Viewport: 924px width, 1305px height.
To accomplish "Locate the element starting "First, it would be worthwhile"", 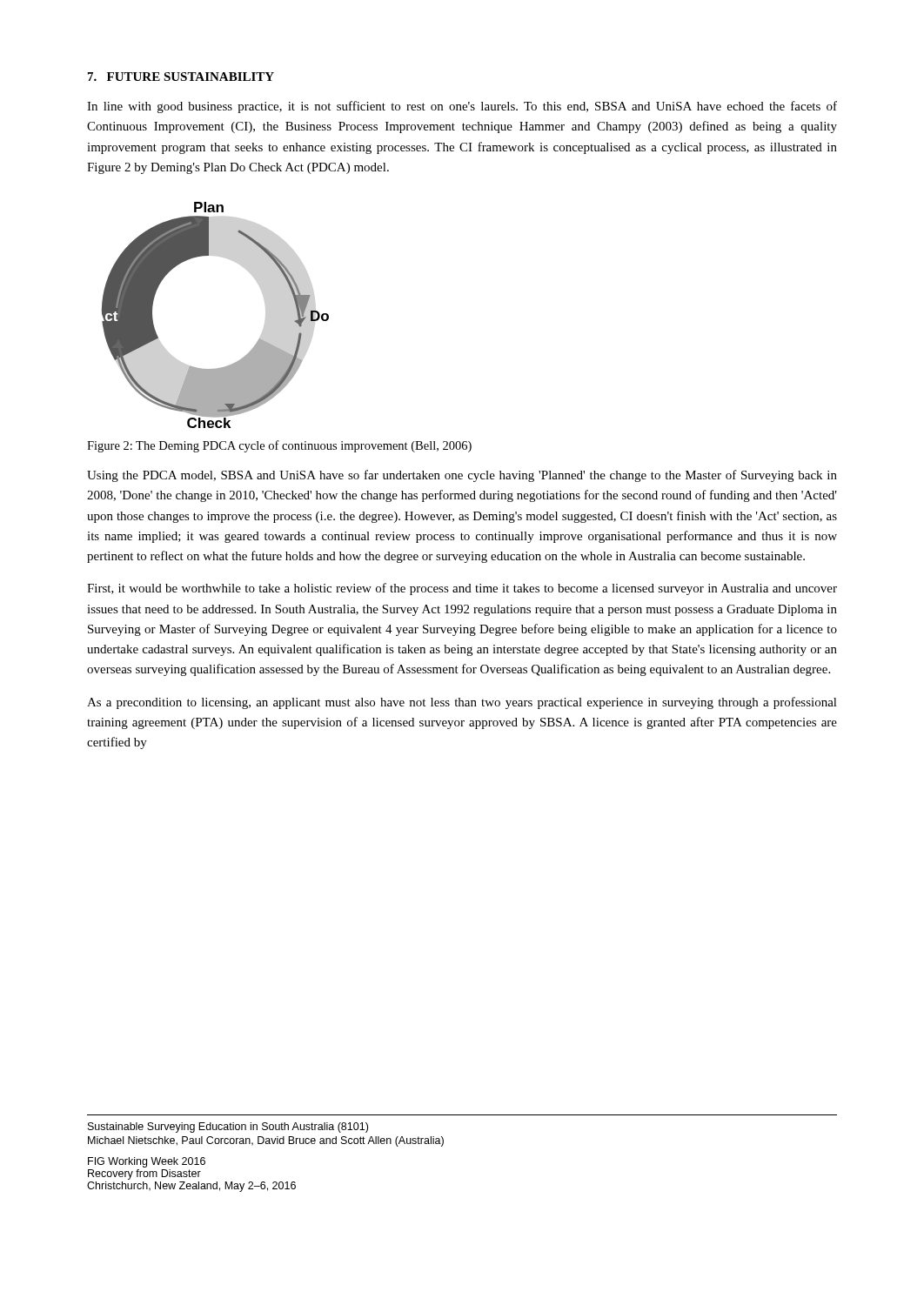I will coord(462,629).
